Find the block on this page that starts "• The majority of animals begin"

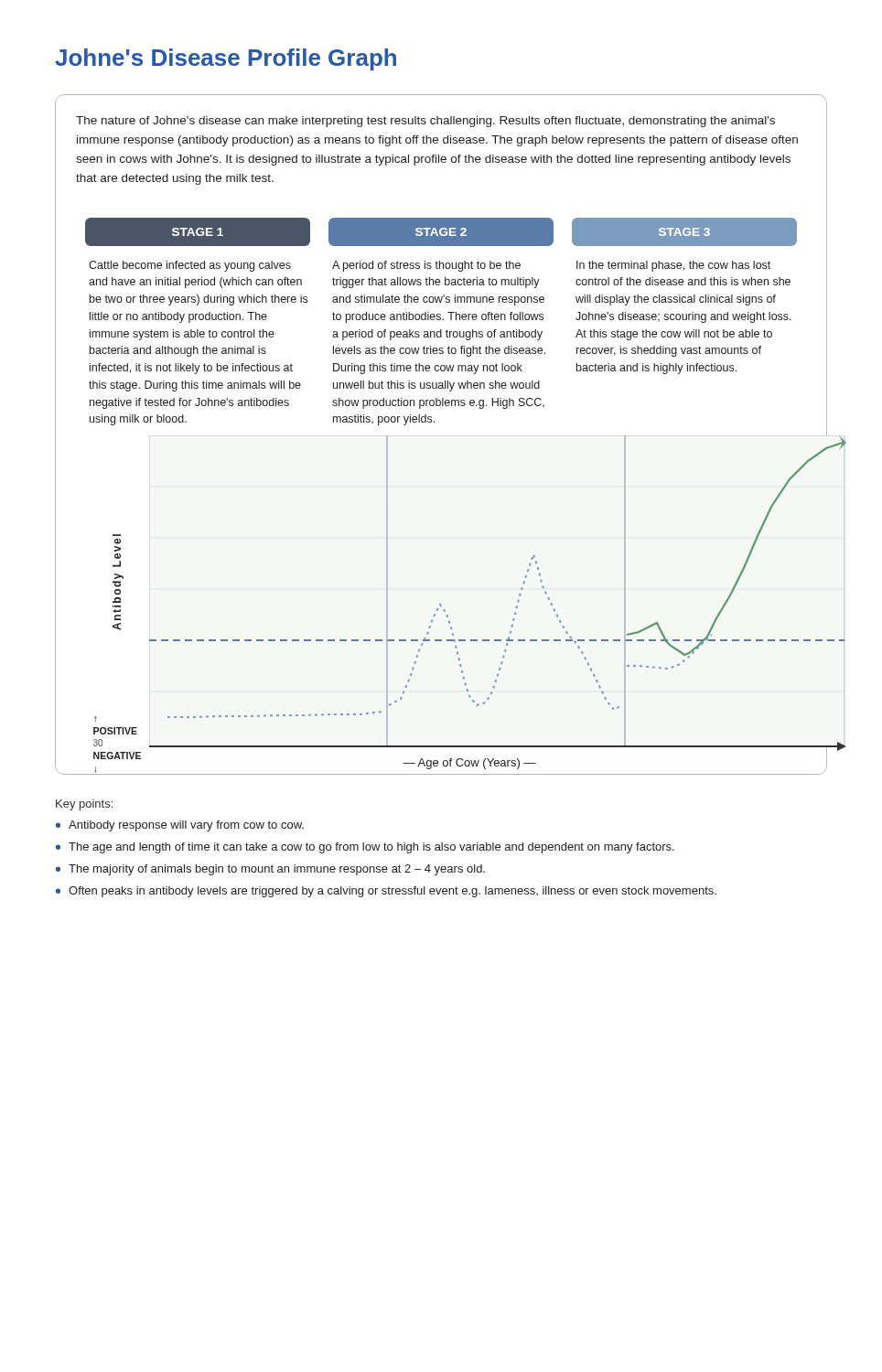point(270,870)
